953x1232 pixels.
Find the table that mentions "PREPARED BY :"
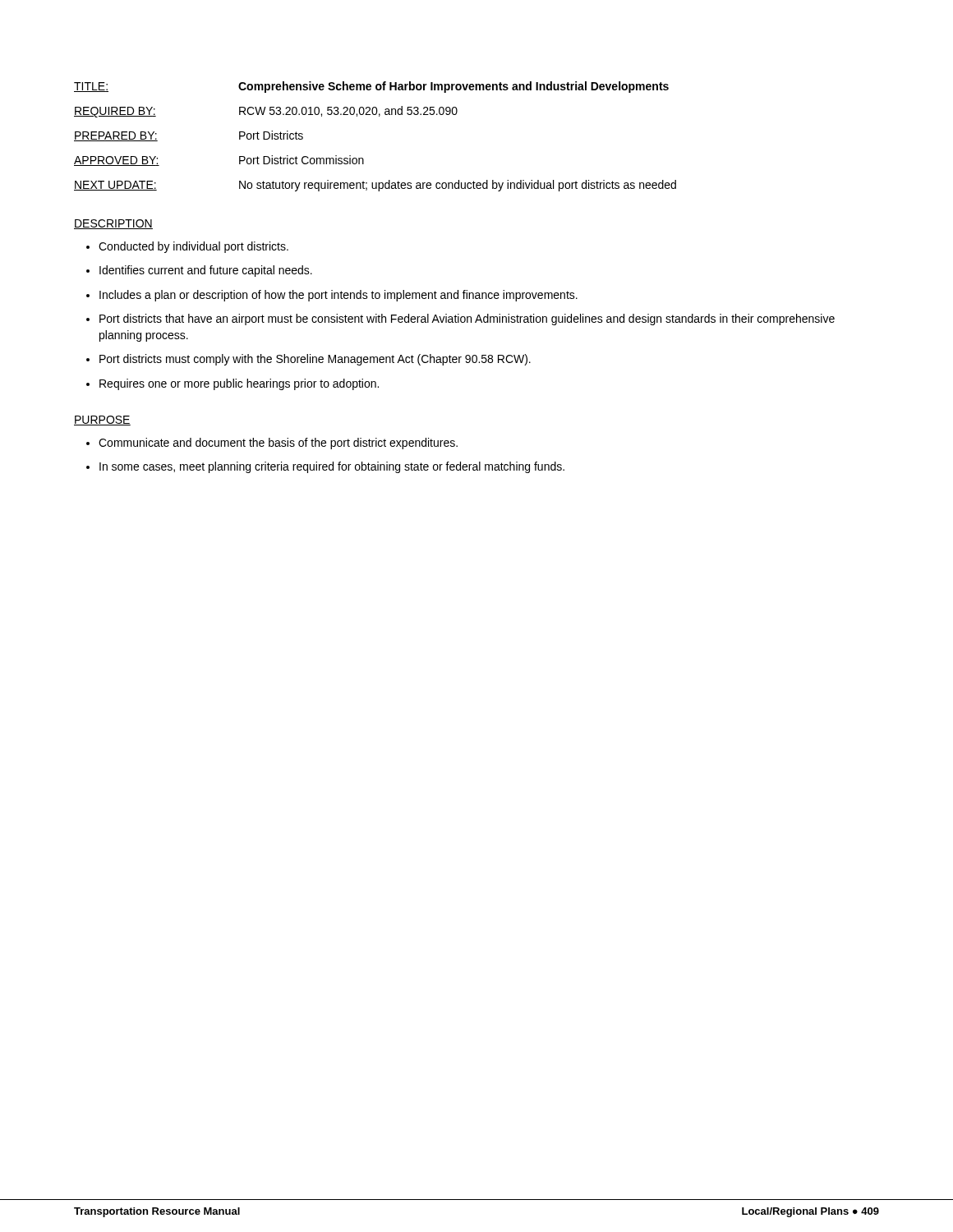[476, 136]
